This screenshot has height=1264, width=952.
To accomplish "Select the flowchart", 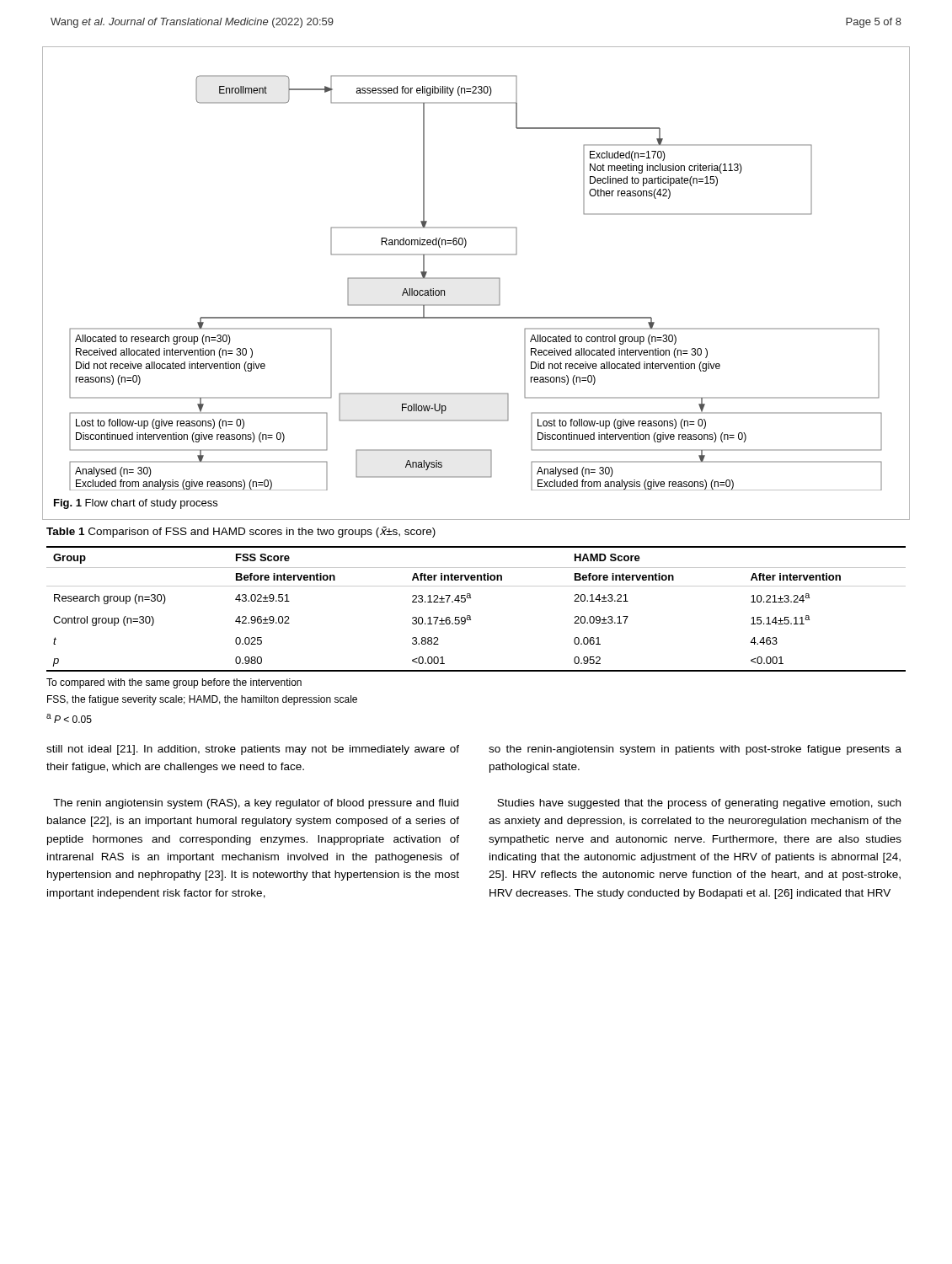I will [x=476, y=283].
